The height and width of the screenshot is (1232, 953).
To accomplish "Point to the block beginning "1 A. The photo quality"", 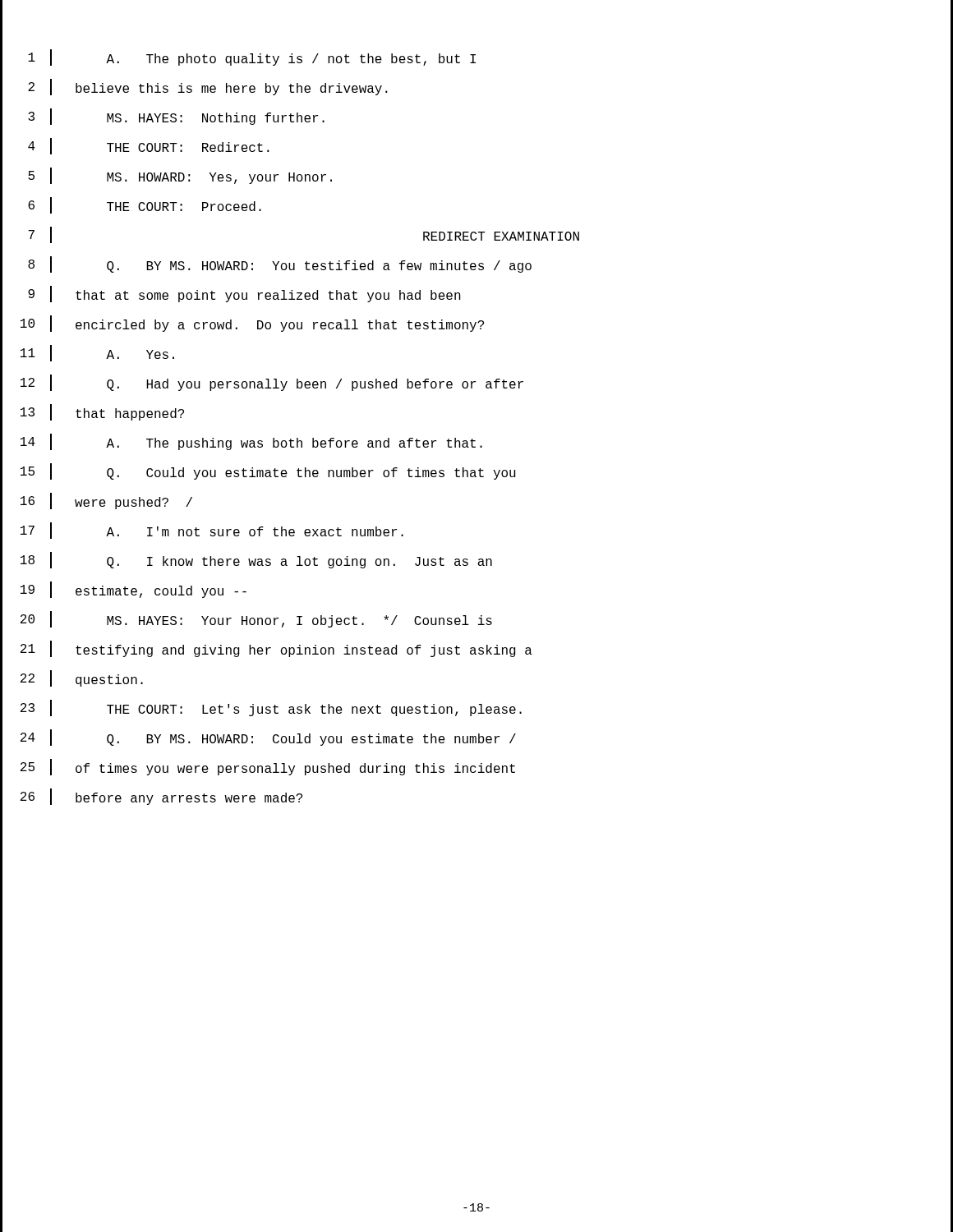I will [x=476, y=60].
